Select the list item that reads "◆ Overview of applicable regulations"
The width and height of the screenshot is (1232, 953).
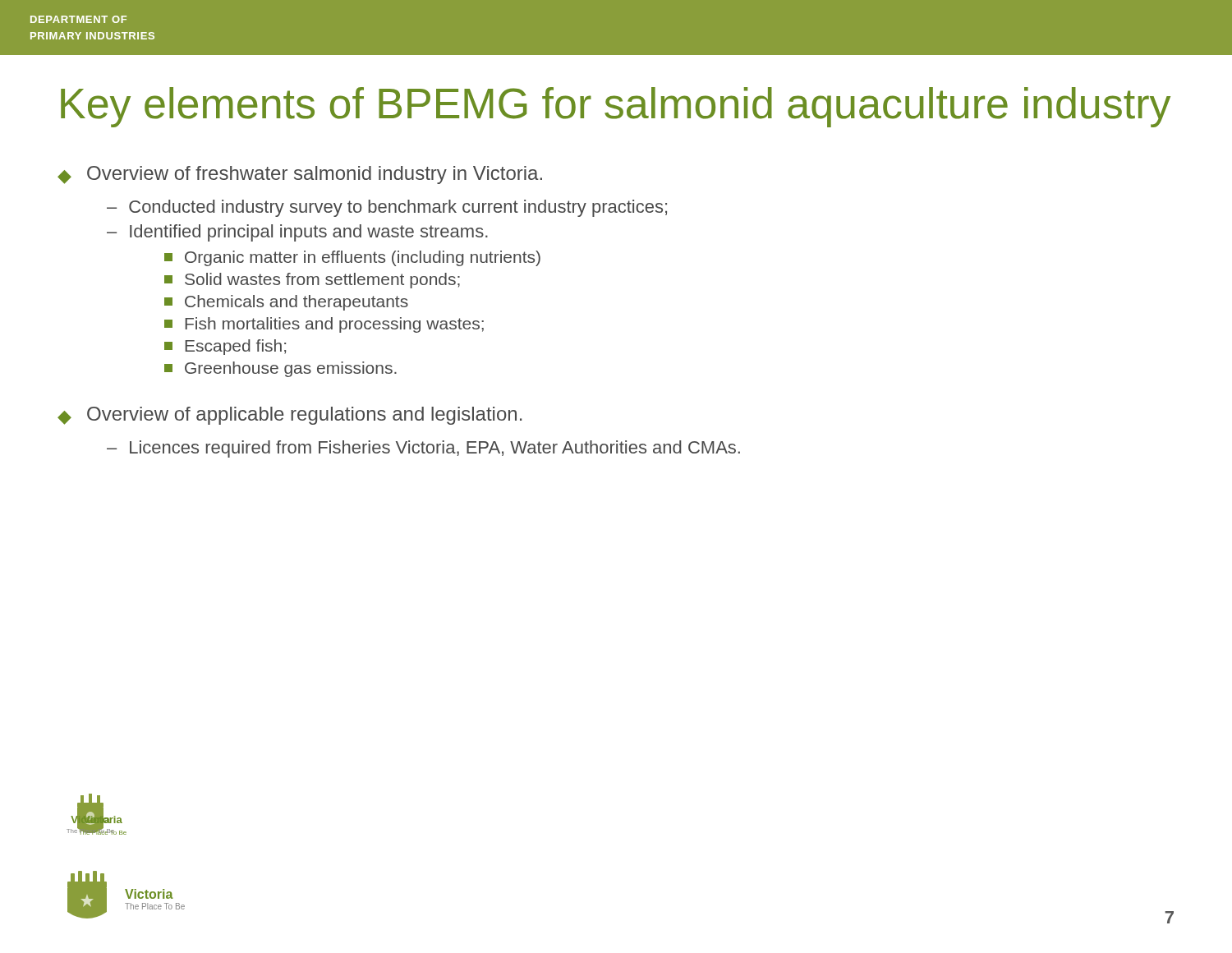(291, 415)
